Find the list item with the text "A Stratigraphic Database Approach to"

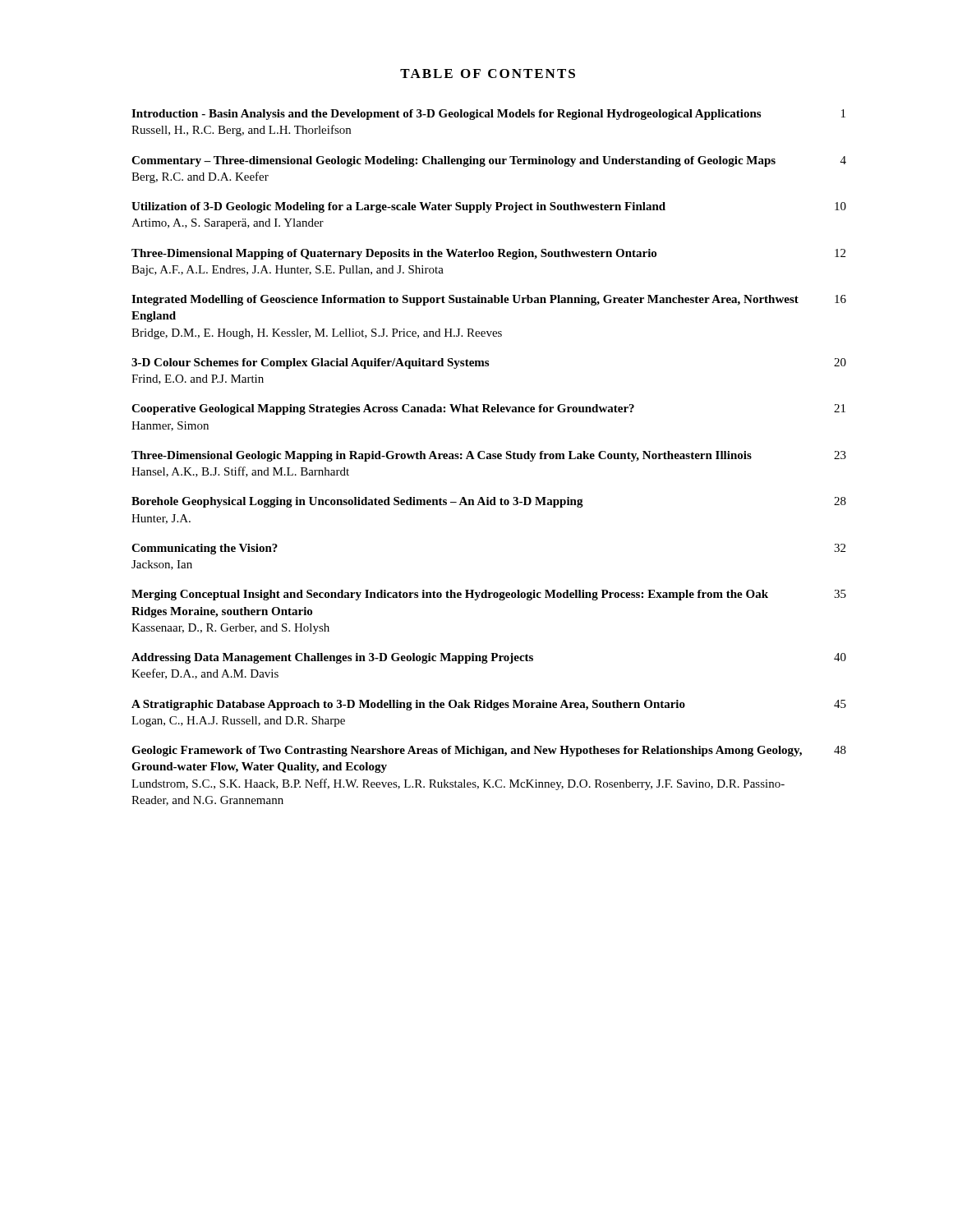point(489,712)
